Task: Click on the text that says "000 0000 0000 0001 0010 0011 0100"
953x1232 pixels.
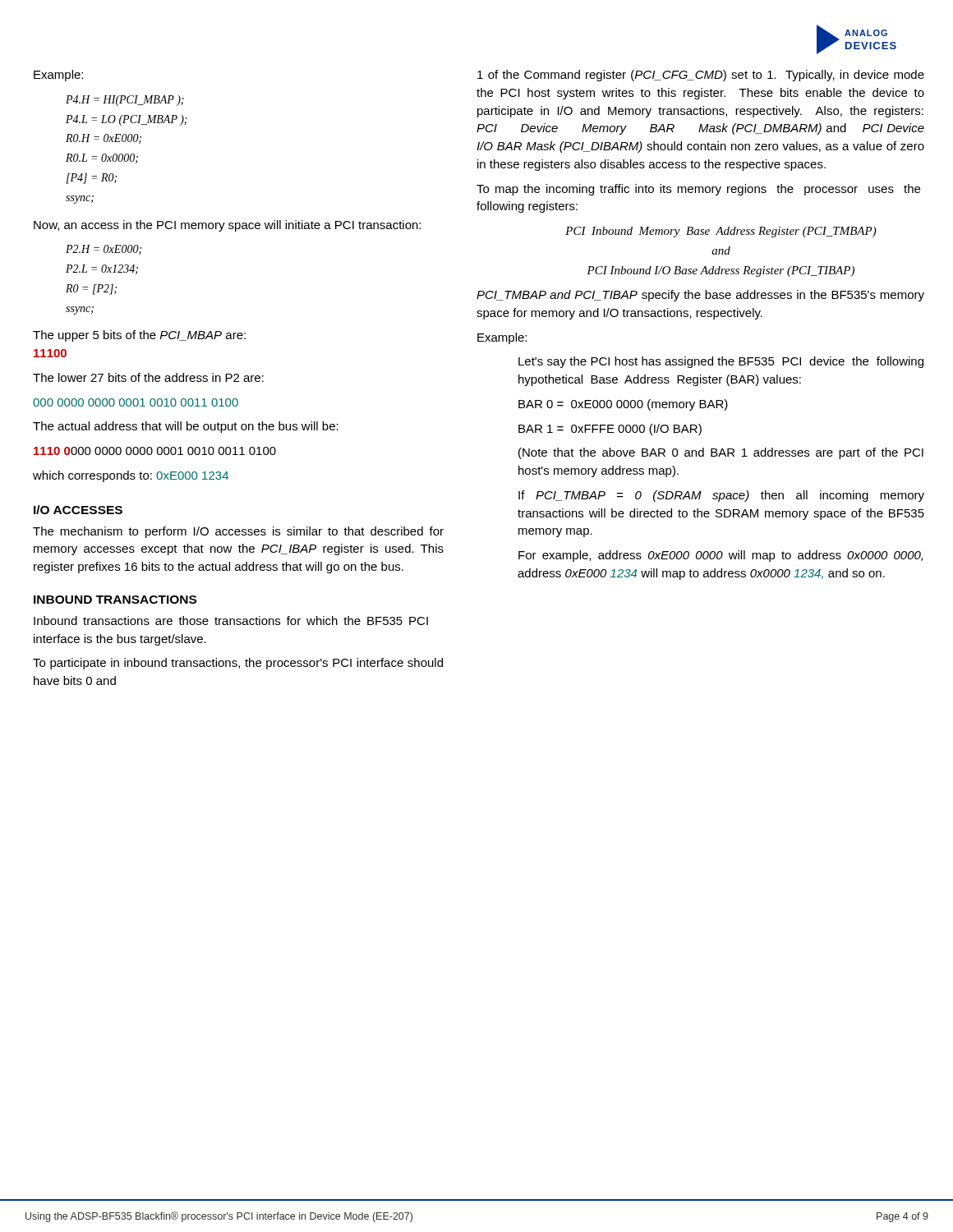Action: coord(136,402)
